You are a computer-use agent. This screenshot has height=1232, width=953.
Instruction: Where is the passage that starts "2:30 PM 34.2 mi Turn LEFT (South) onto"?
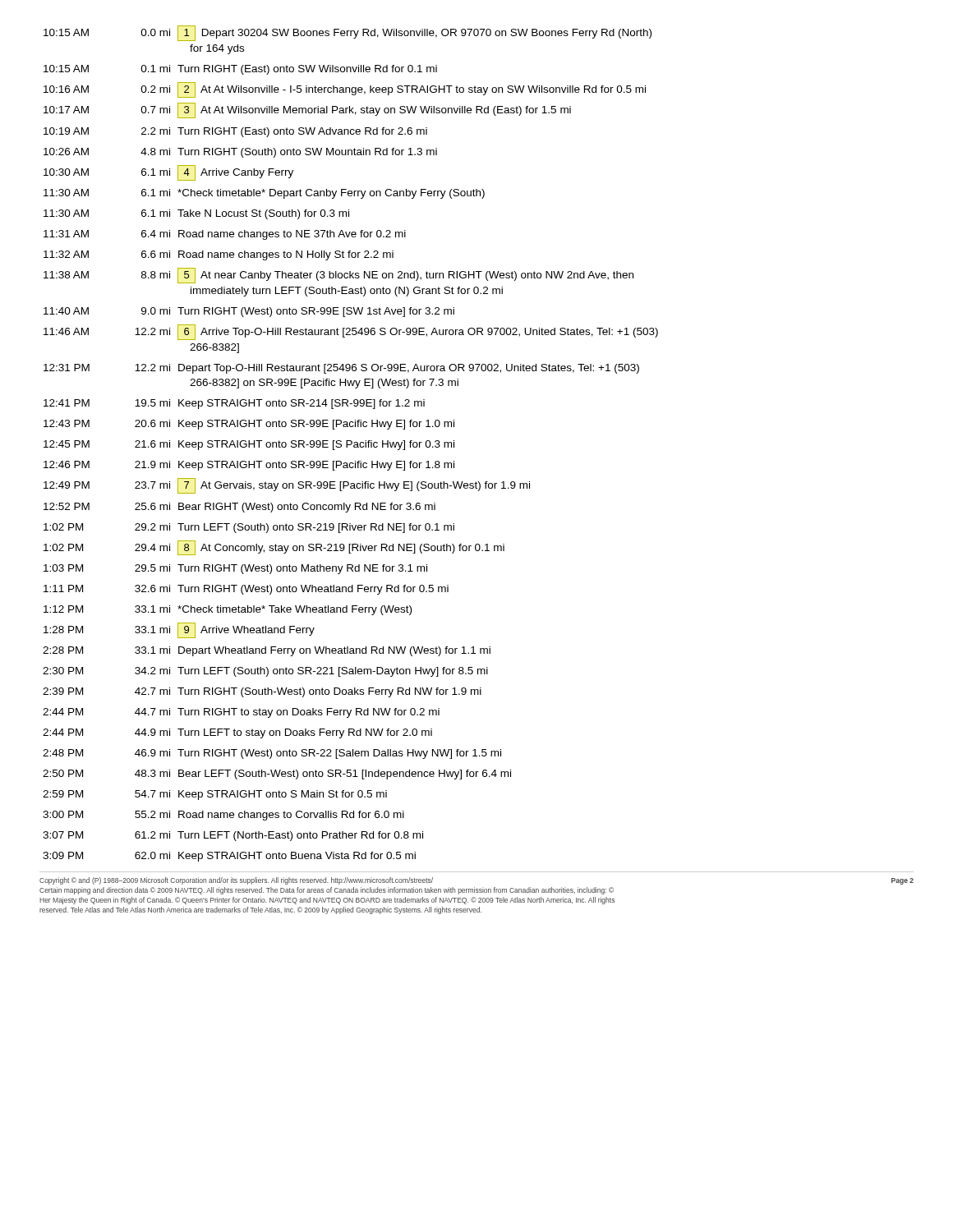coord(476,671)
